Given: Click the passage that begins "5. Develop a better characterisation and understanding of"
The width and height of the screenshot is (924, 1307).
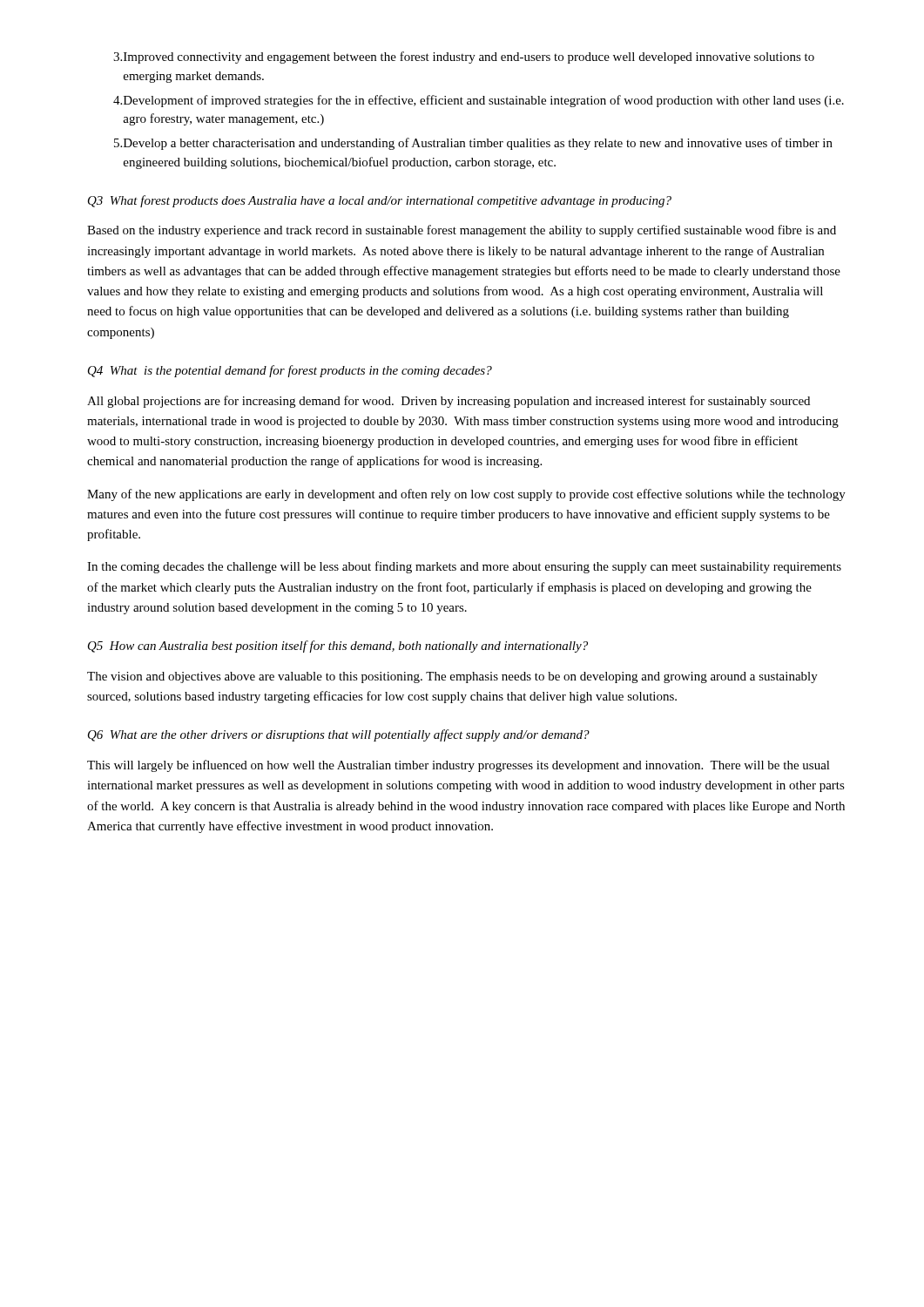Looking at the screenshot, I should coord(466,153).
